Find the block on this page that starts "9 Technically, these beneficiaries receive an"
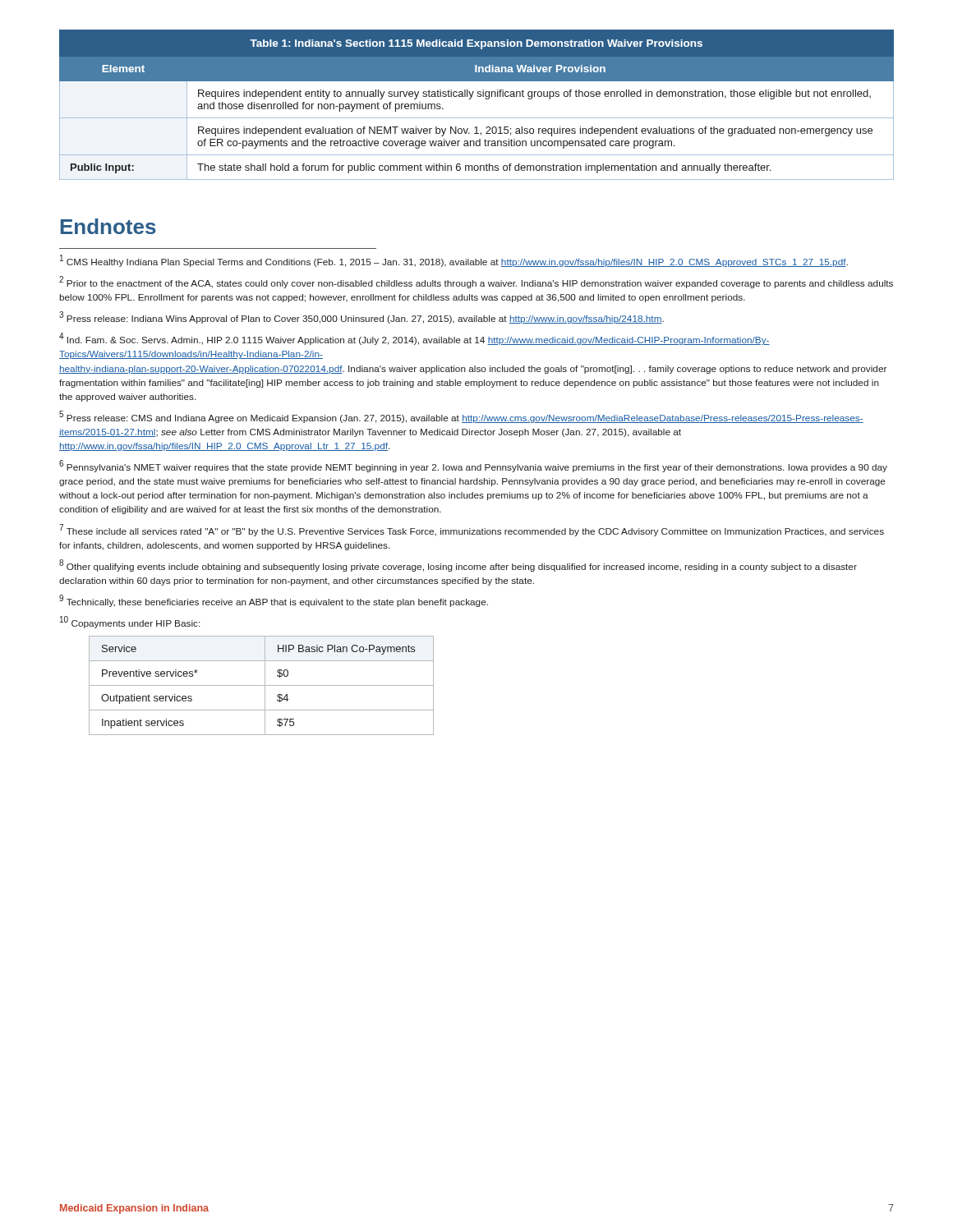Image resolution: width=953 pixels, height=1232 pixels. (274, 601)
